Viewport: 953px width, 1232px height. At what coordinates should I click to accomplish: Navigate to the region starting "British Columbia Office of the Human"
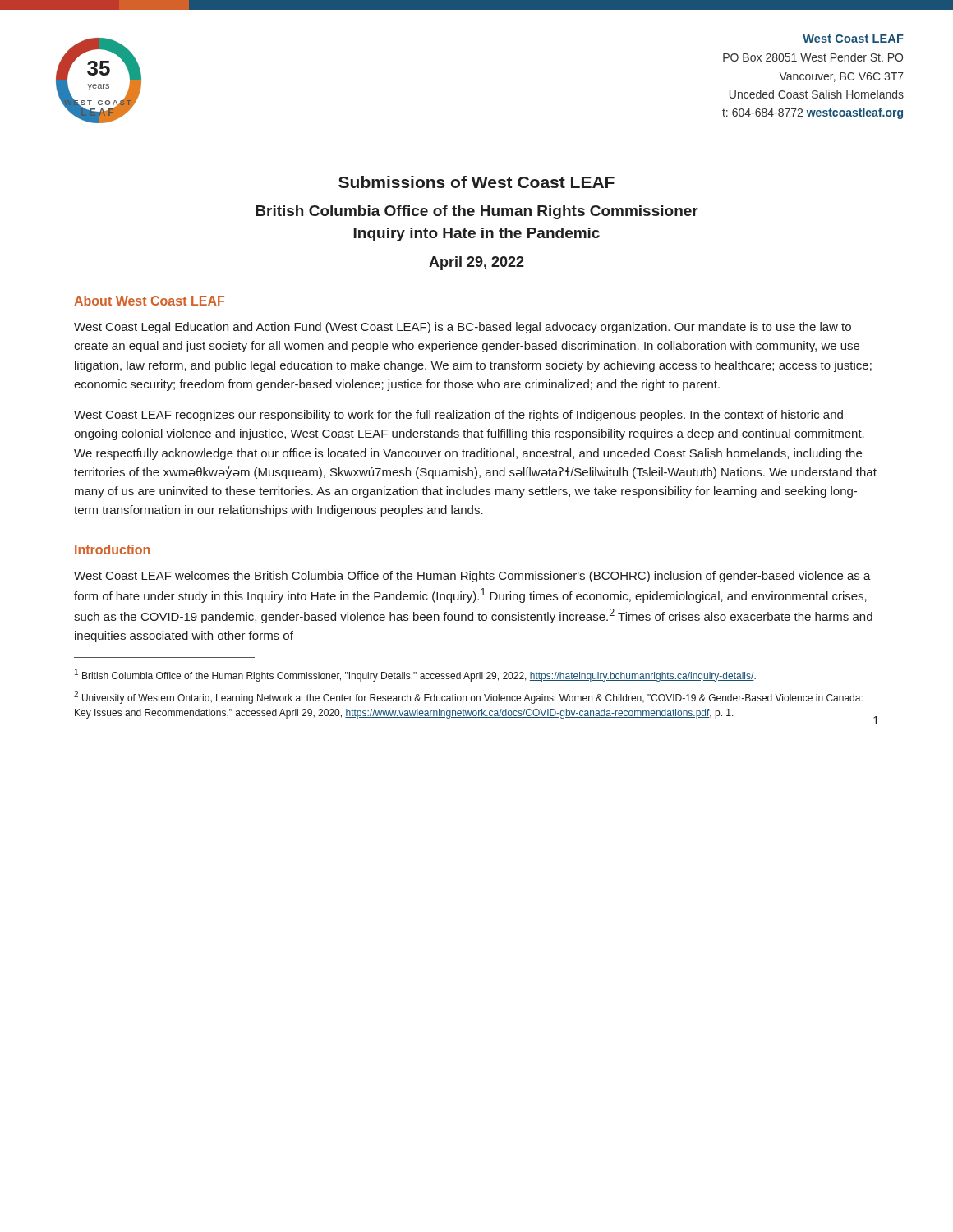[476, 222]
